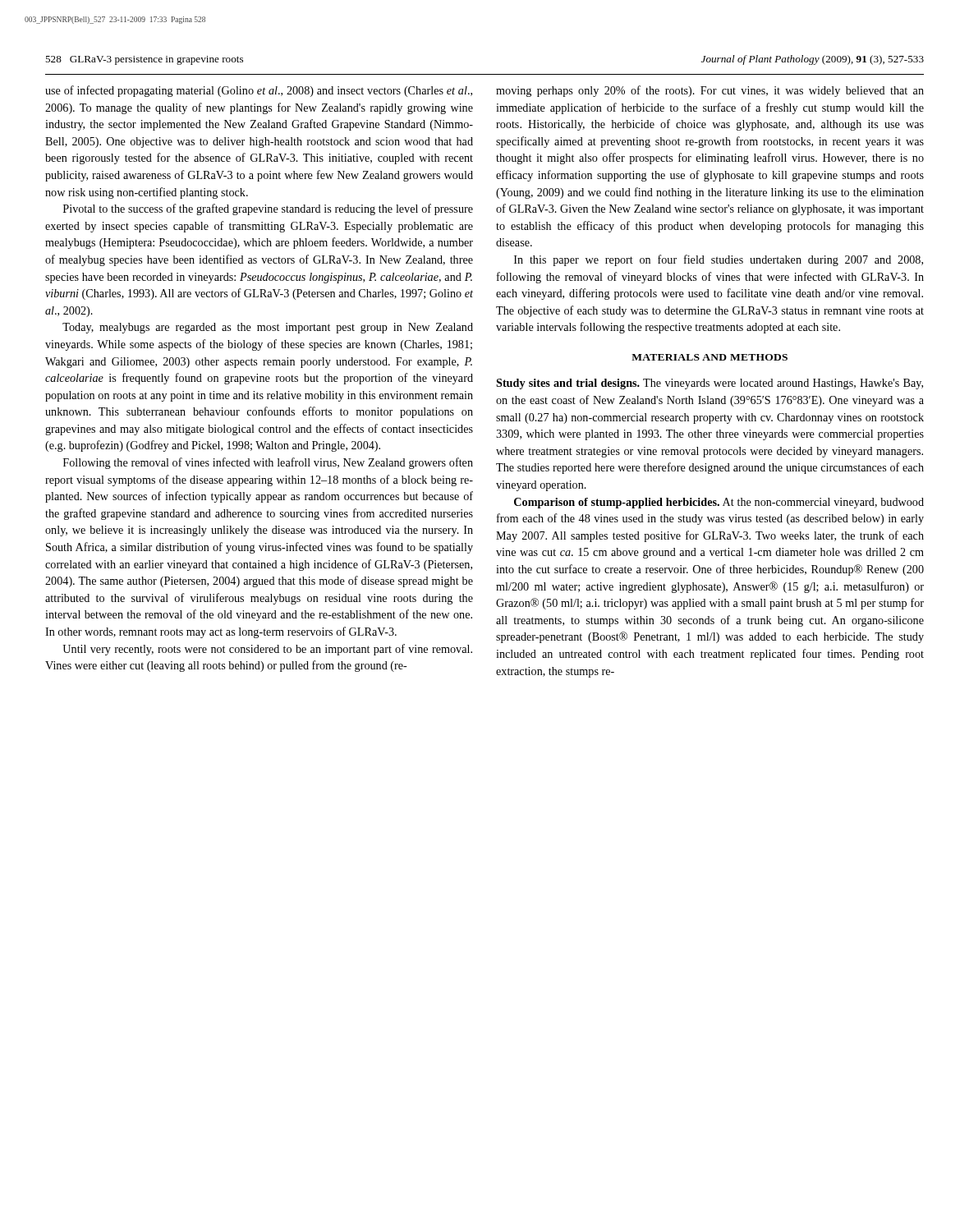Image resolution: width=969 pixels, height=1232 pixels.
Task: Click on the text block starting "use of infected propagating material (Golino et al.,"
Action: [259, 141]
